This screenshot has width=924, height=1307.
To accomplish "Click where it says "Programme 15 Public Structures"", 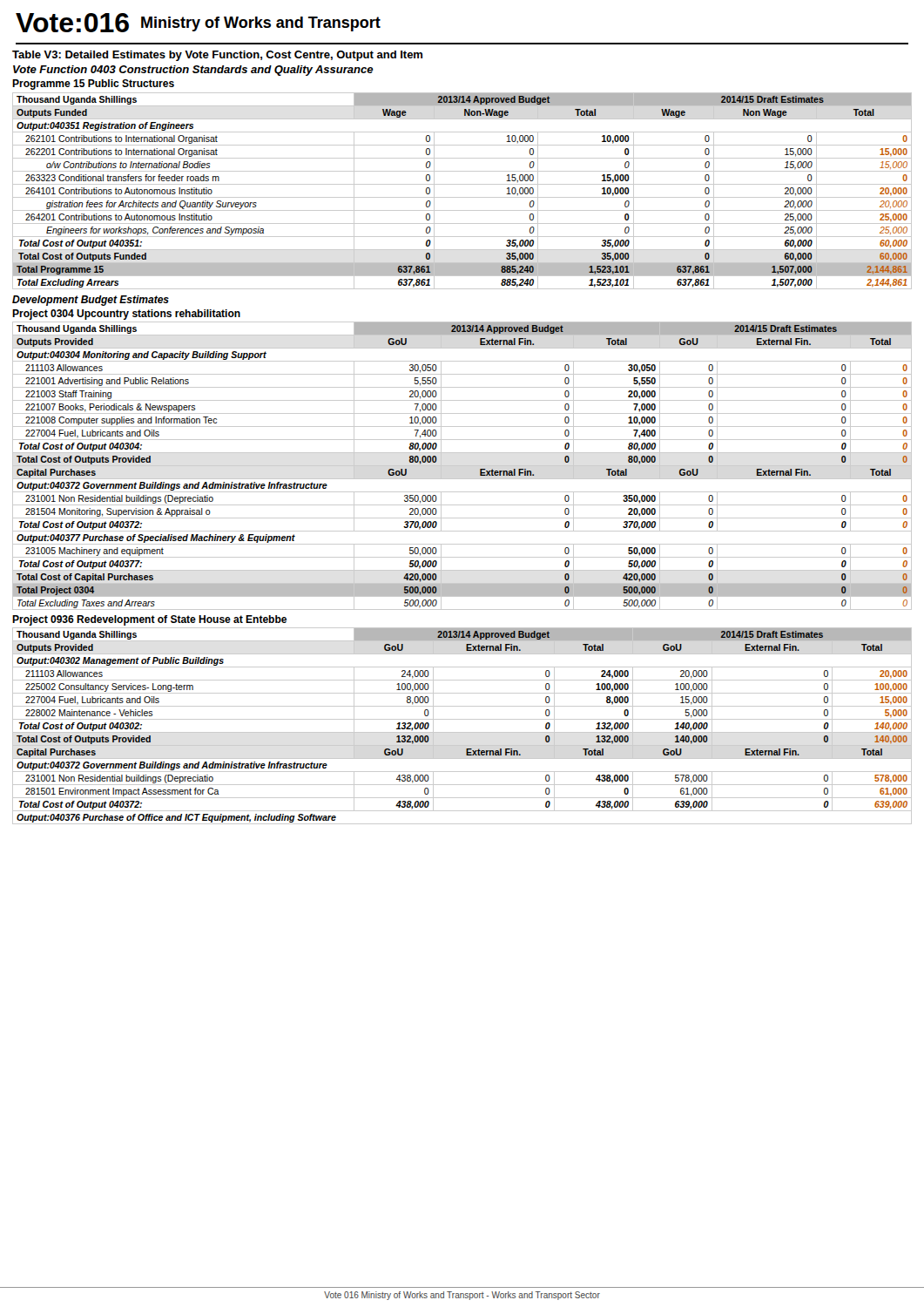I will click(x=93, y=84).
